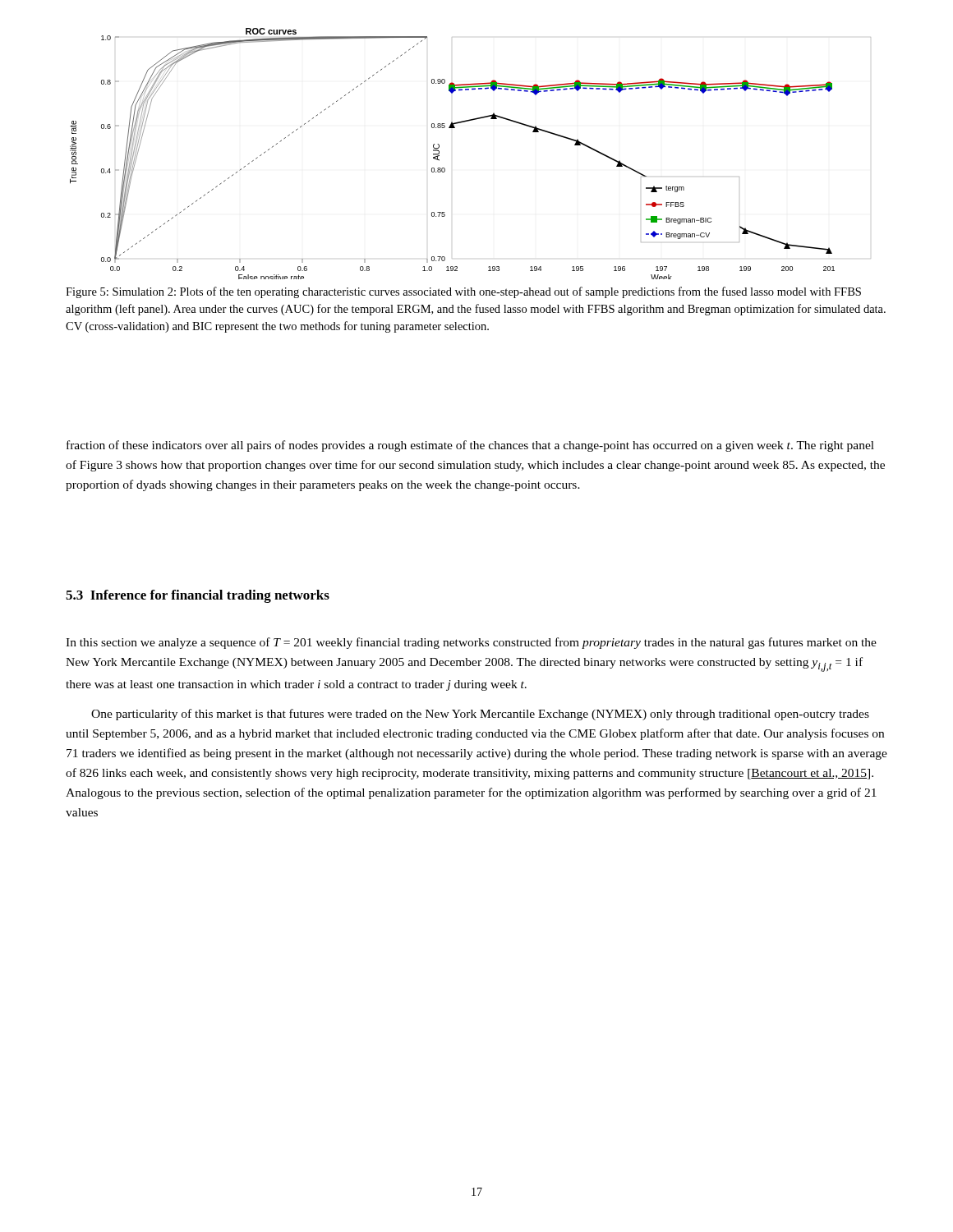Point to the block beginning "fraction of these indicators"
953x1232 pixels.
476,465
